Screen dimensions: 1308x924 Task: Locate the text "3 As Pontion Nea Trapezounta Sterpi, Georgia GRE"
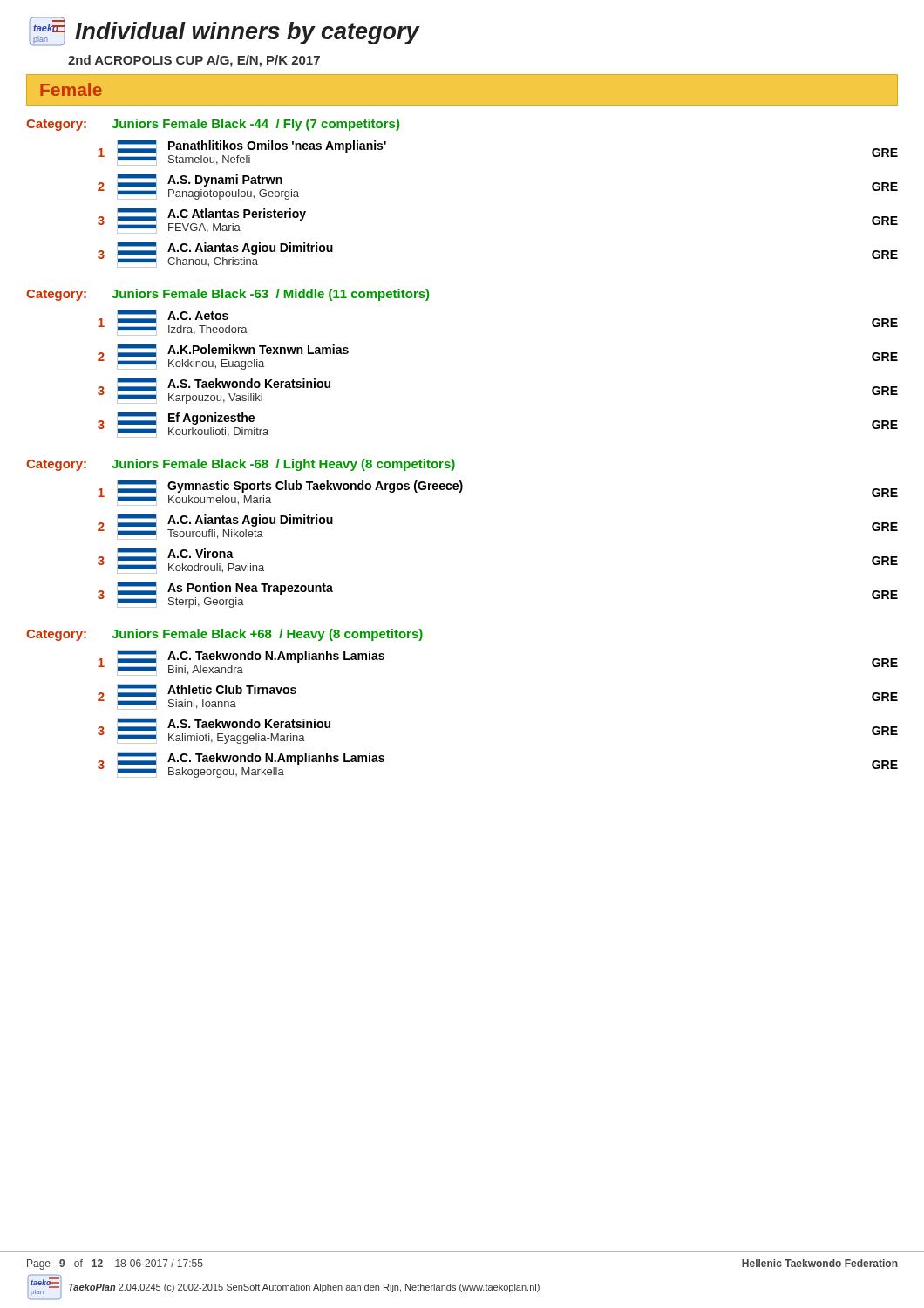tap(213, 592)
